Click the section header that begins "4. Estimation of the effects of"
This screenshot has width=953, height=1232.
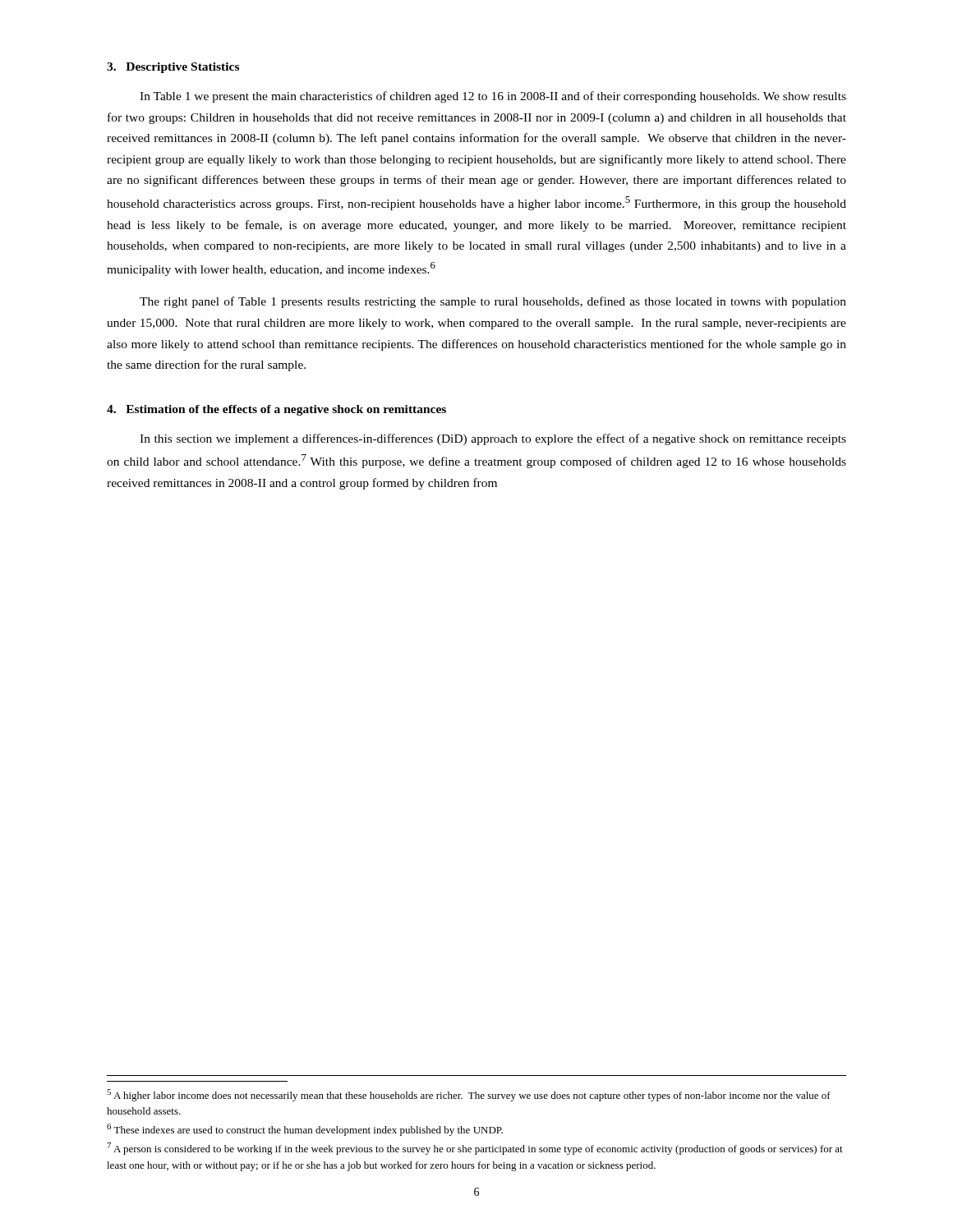[277, 408]
